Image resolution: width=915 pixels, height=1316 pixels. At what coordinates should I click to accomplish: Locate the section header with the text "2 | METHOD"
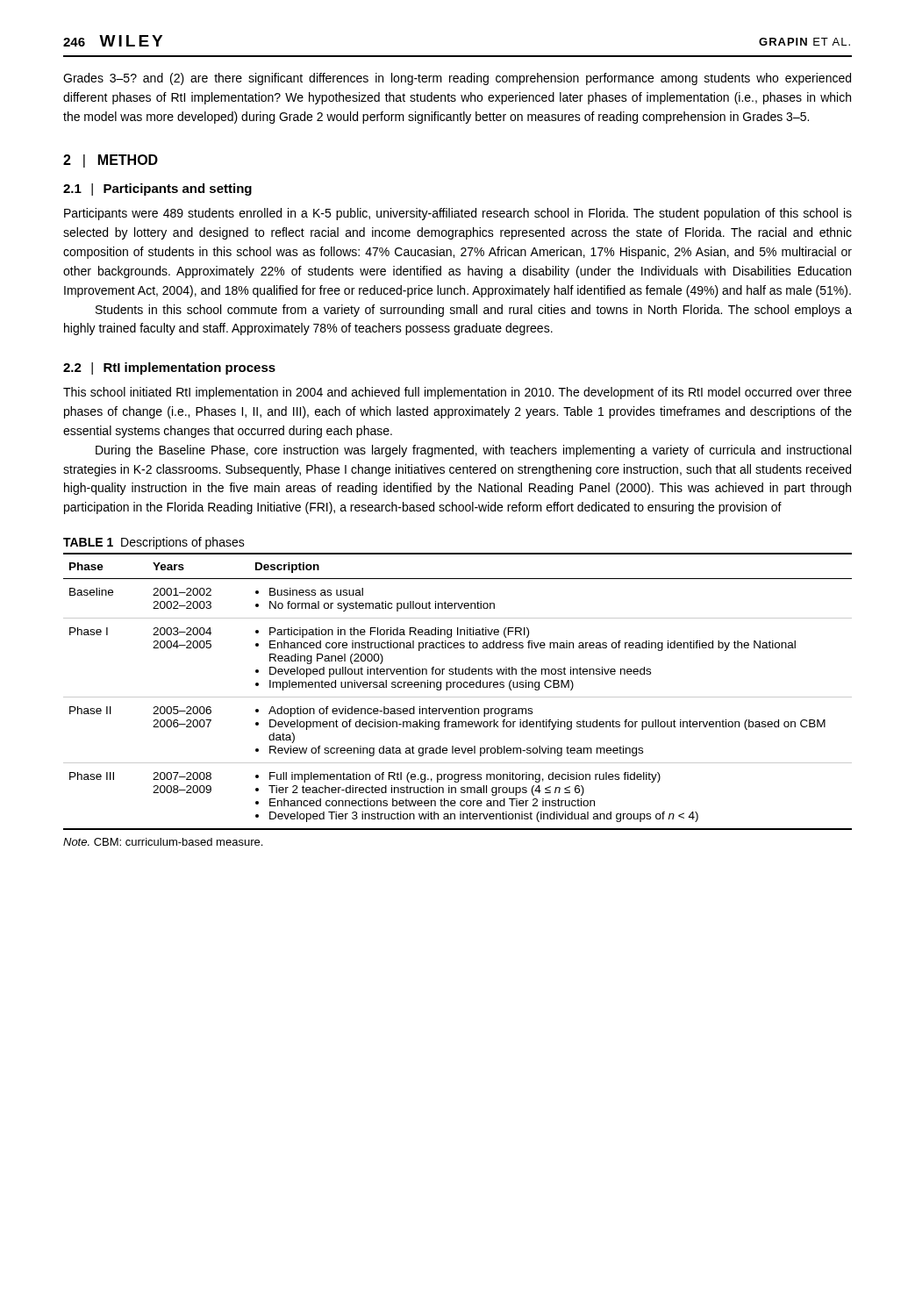point(111,161)
